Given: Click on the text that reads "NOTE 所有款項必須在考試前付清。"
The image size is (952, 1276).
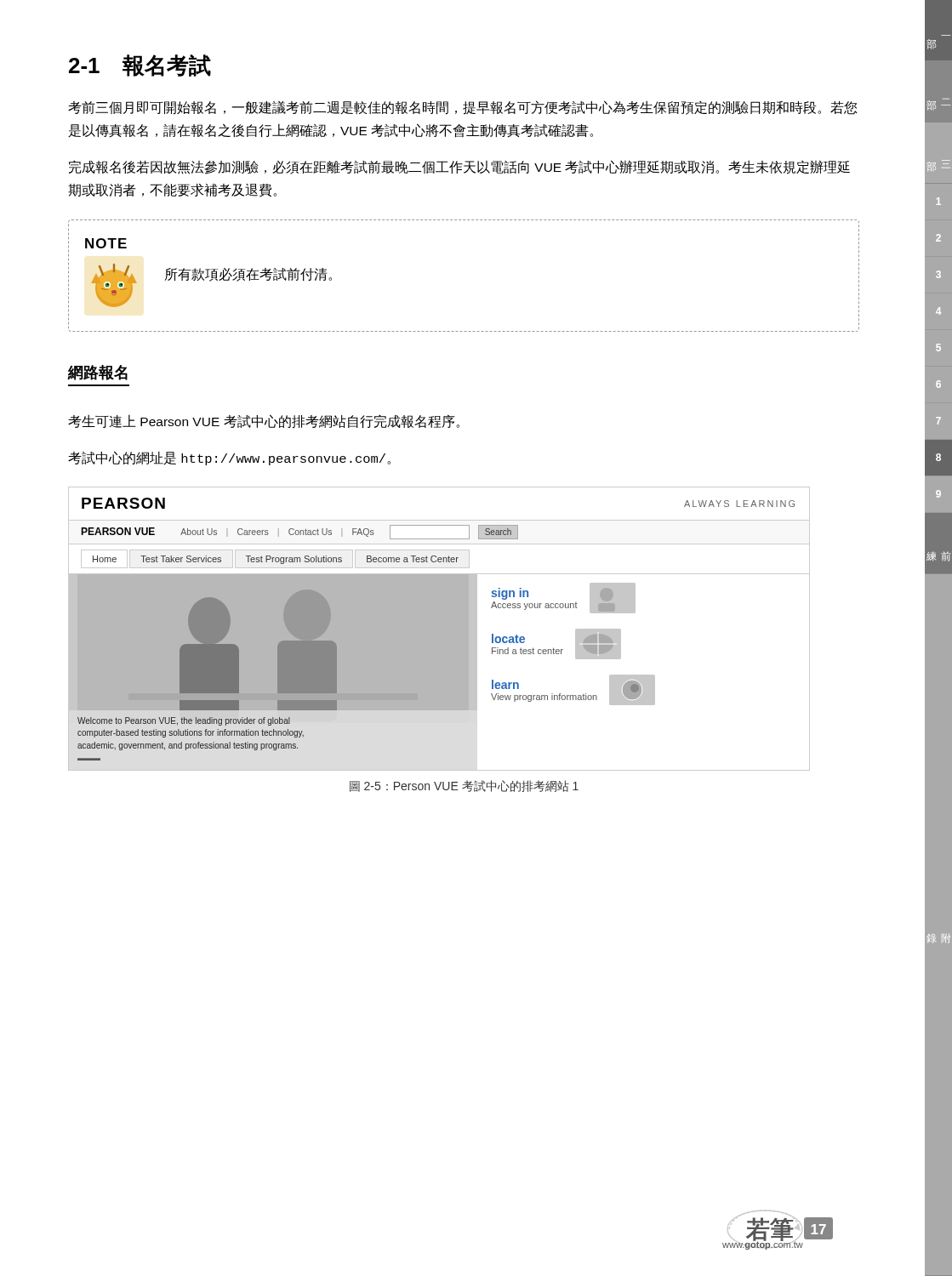Looking at the screenshot, I should [464, 275].
